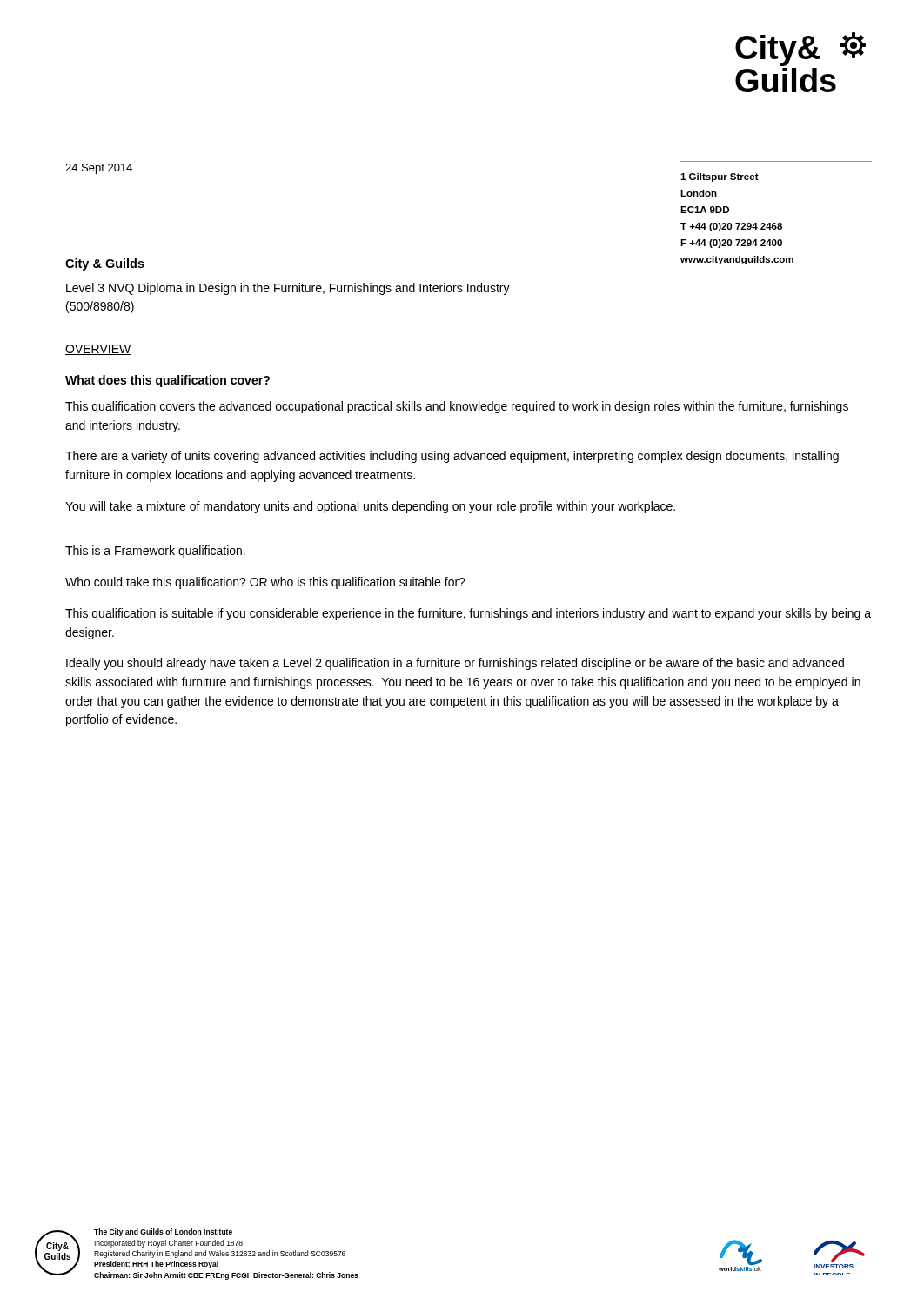This screenshot has height=1305, width=924.
Task: Point to the block beginning "There are a variety of units"
Action: pos(452,466)
